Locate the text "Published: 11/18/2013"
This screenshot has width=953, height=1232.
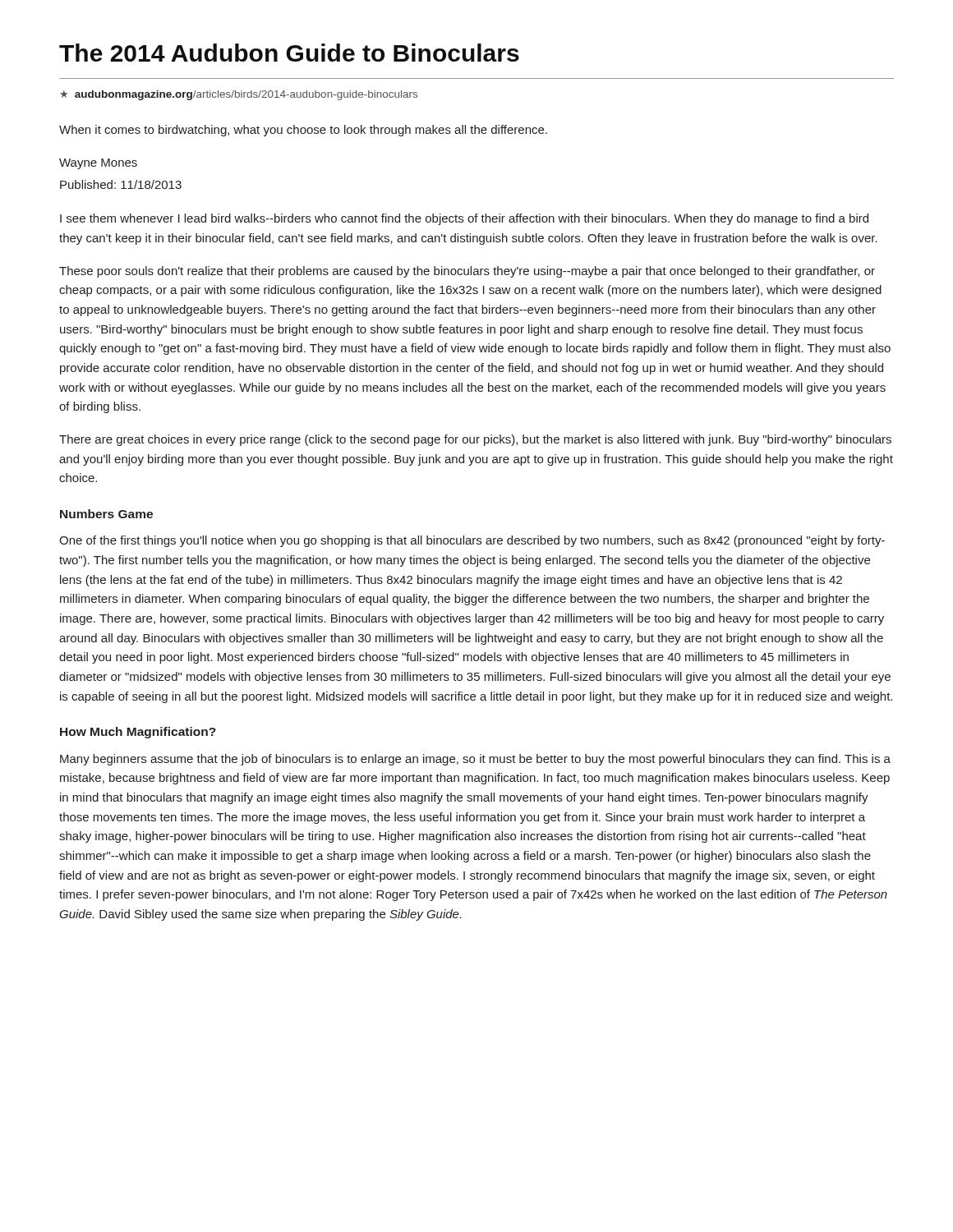click(121, 184)
